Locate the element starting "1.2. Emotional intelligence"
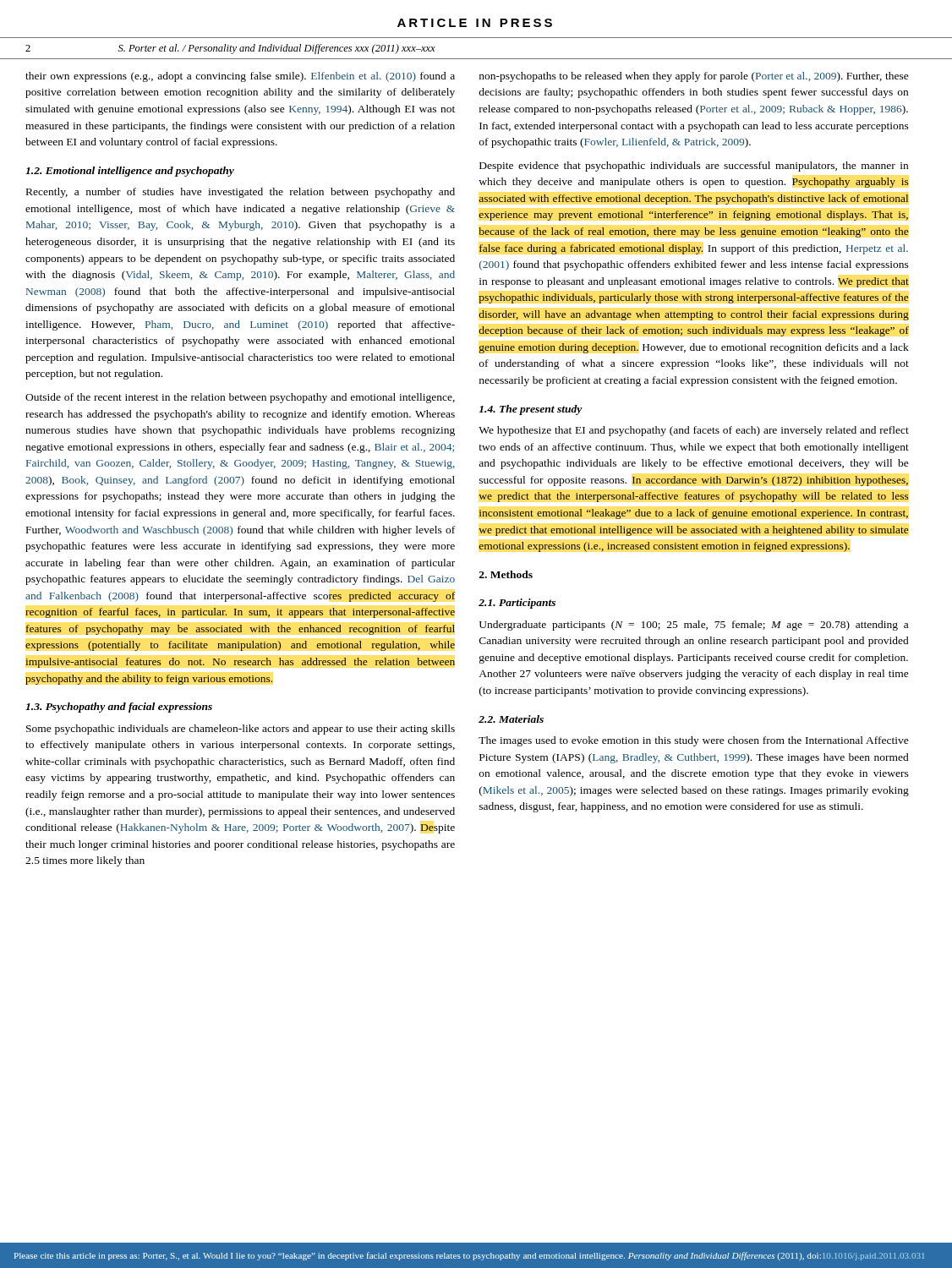Screen dimensions: 1268x952 [x=130, y=170]
